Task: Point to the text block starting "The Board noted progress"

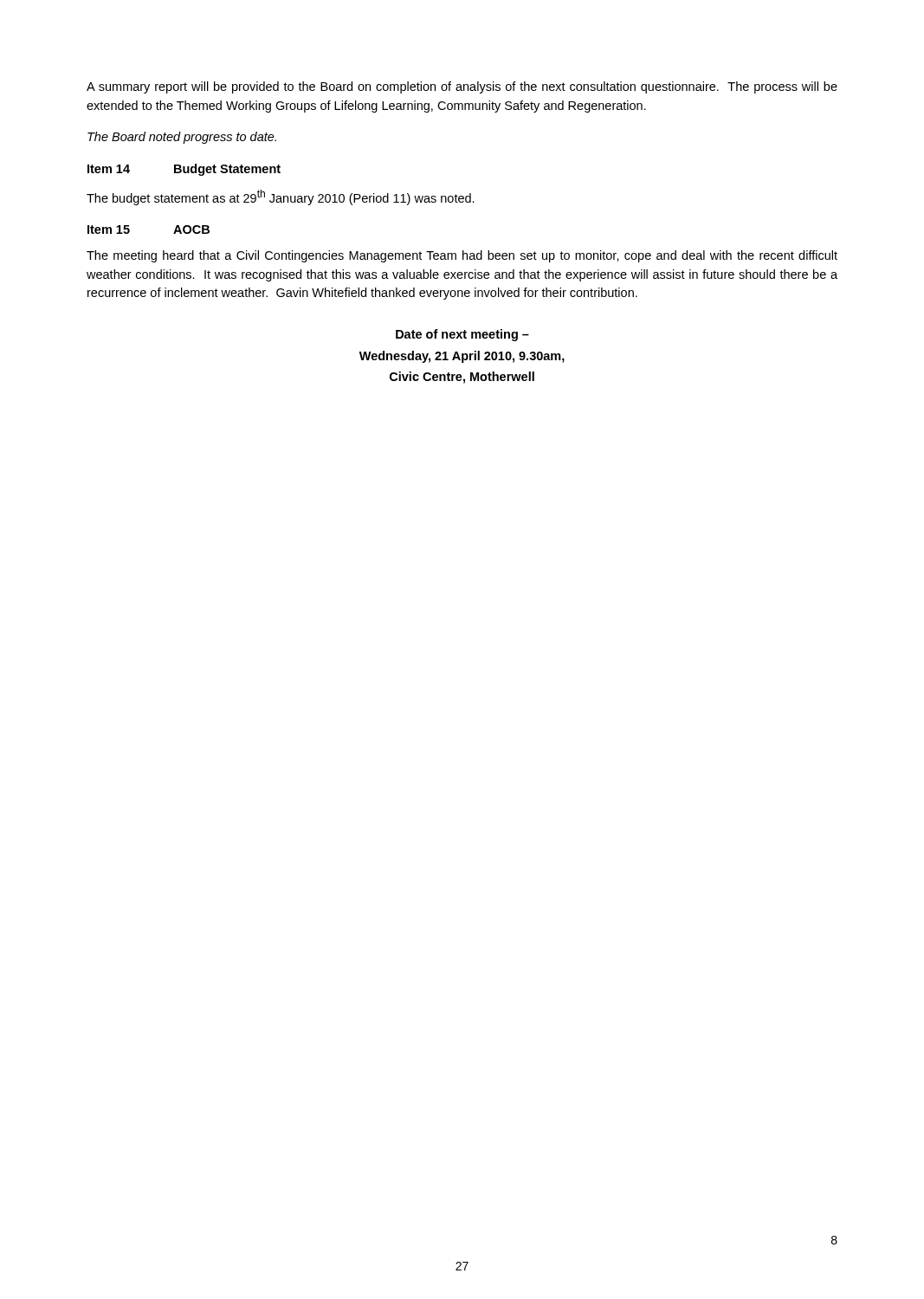Action: click(x=182, y=136)
